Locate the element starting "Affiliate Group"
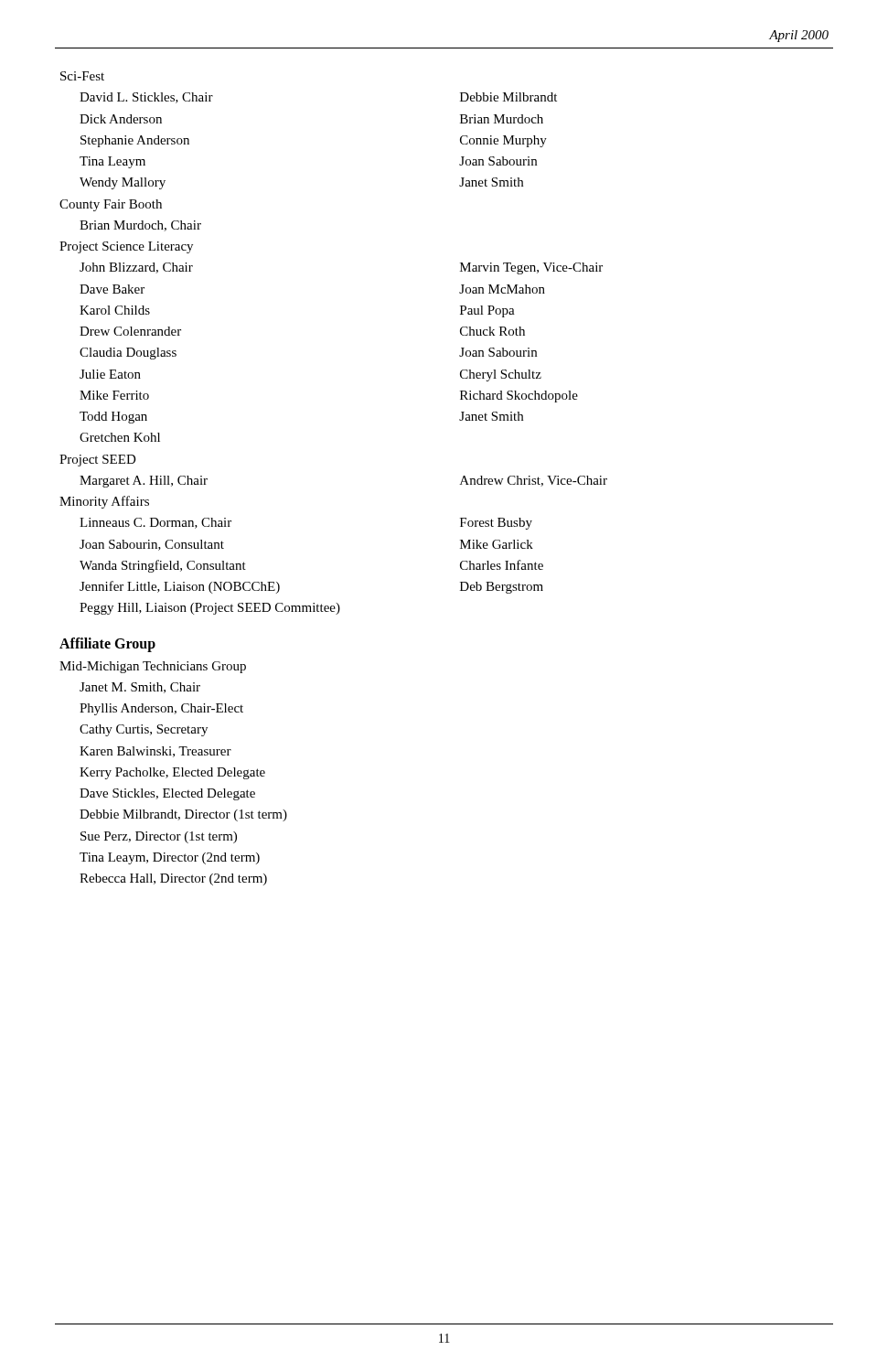Image resolution: width=888 pixels, height=1372 pixels. click(107, 643)
